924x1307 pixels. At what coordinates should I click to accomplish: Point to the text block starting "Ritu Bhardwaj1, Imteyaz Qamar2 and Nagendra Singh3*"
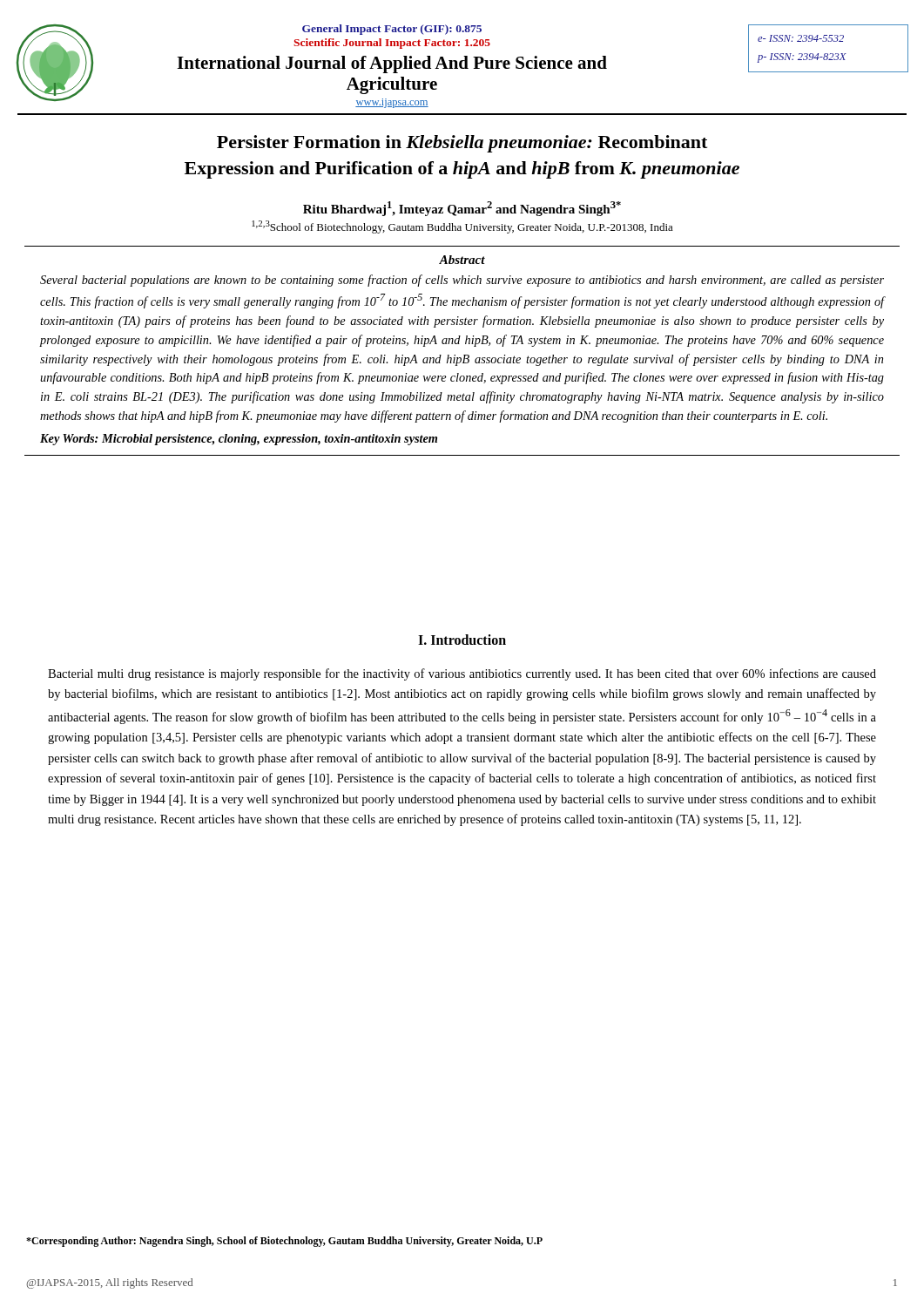coord(462,207)
